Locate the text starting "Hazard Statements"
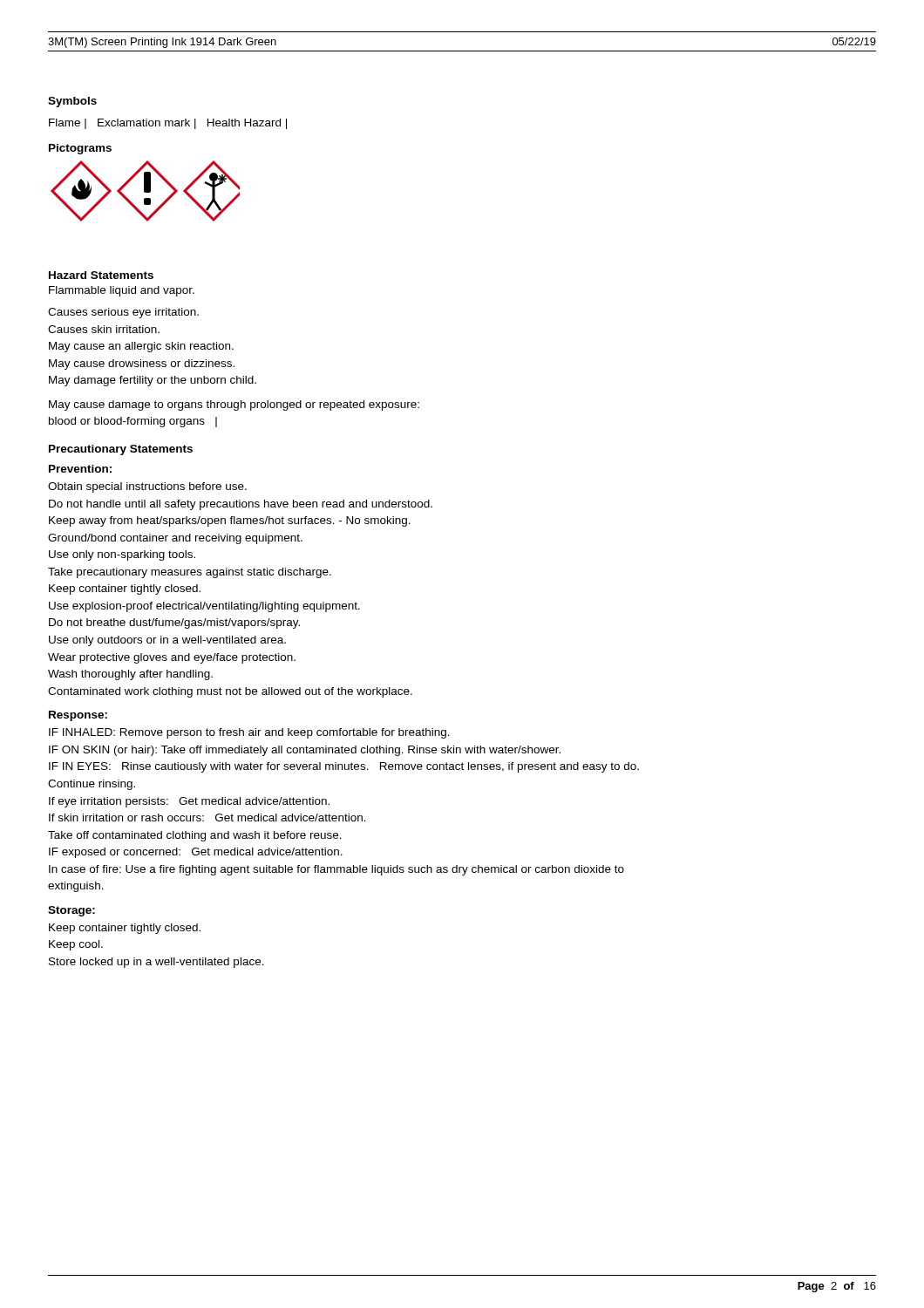Viewport: 924px width, 1308px height. click(x=101, y=275)
